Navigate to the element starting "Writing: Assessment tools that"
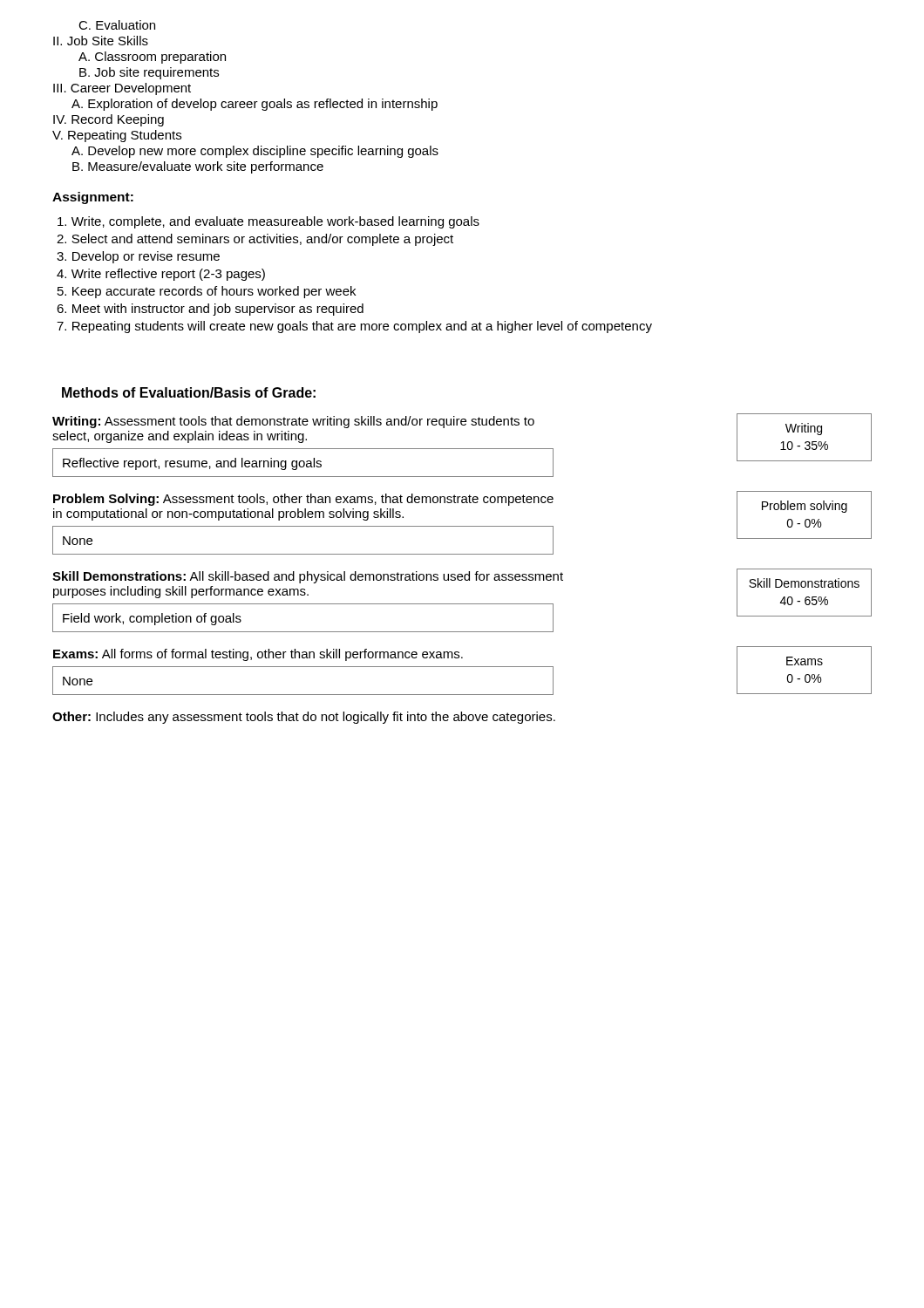Viewport: 924px width, 1308px height. (x=462, y=445)
